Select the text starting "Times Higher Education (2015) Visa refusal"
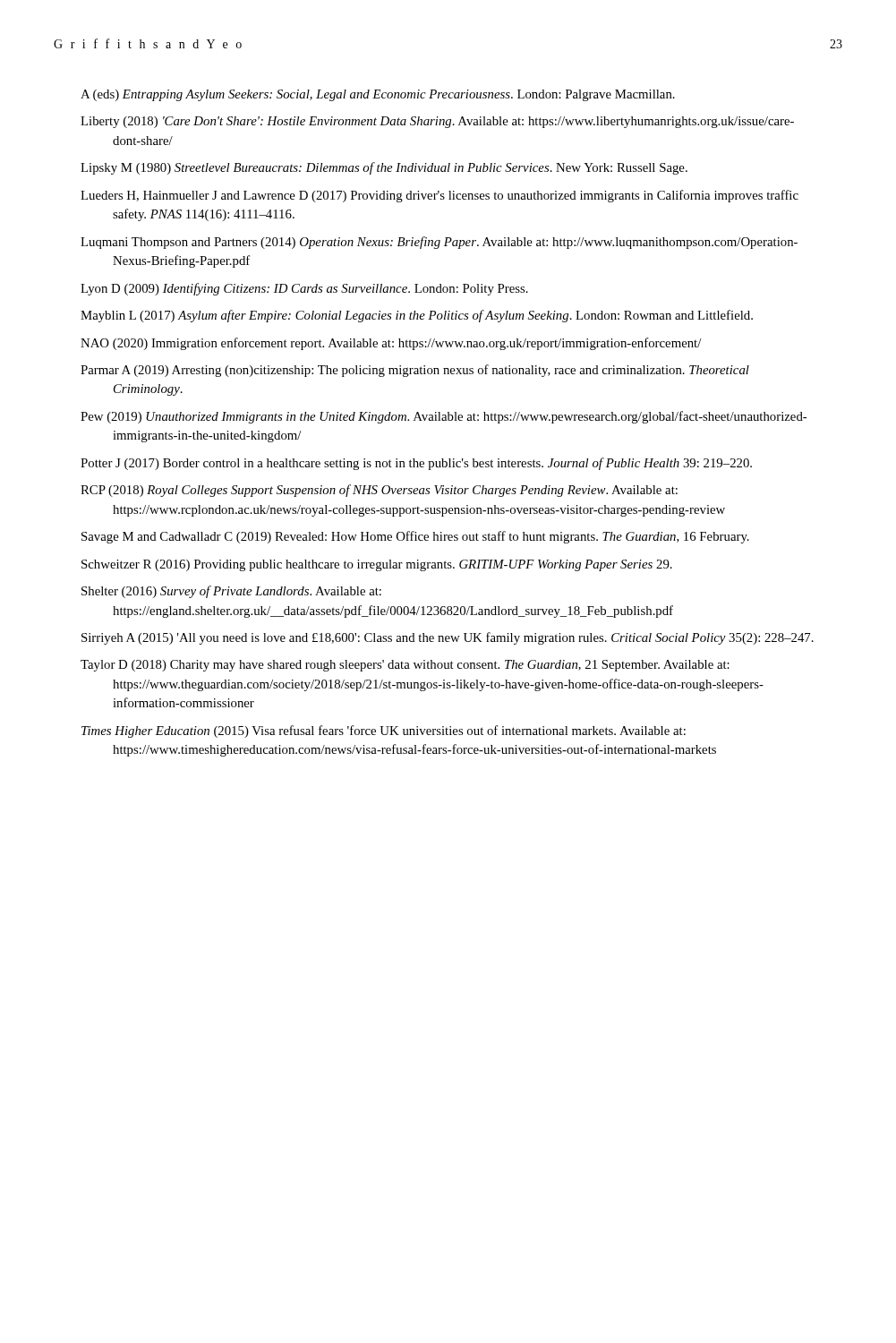896x1343 pixels. click(399, 740)
